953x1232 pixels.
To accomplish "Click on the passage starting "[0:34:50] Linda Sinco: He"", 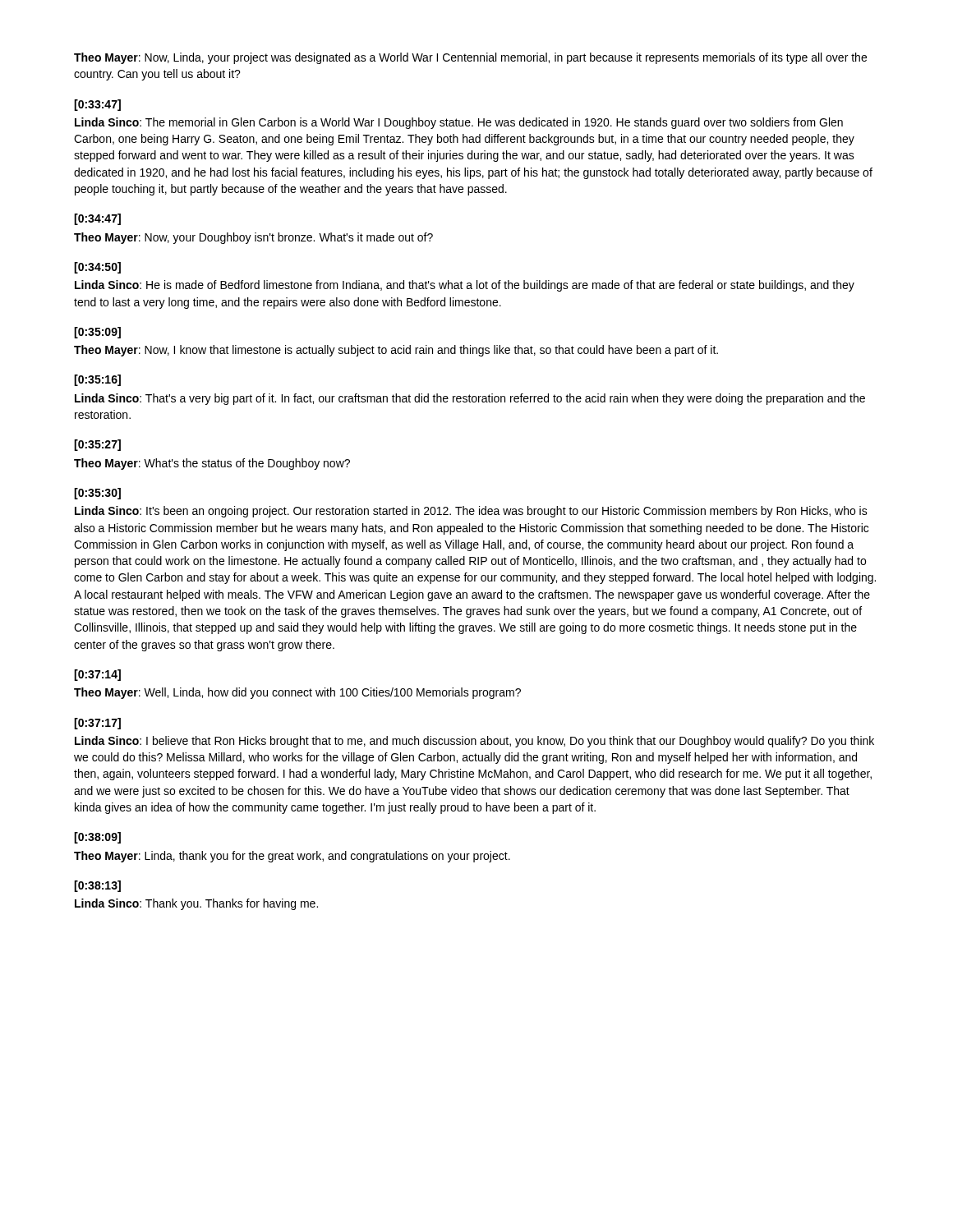I will click(476, 285).
